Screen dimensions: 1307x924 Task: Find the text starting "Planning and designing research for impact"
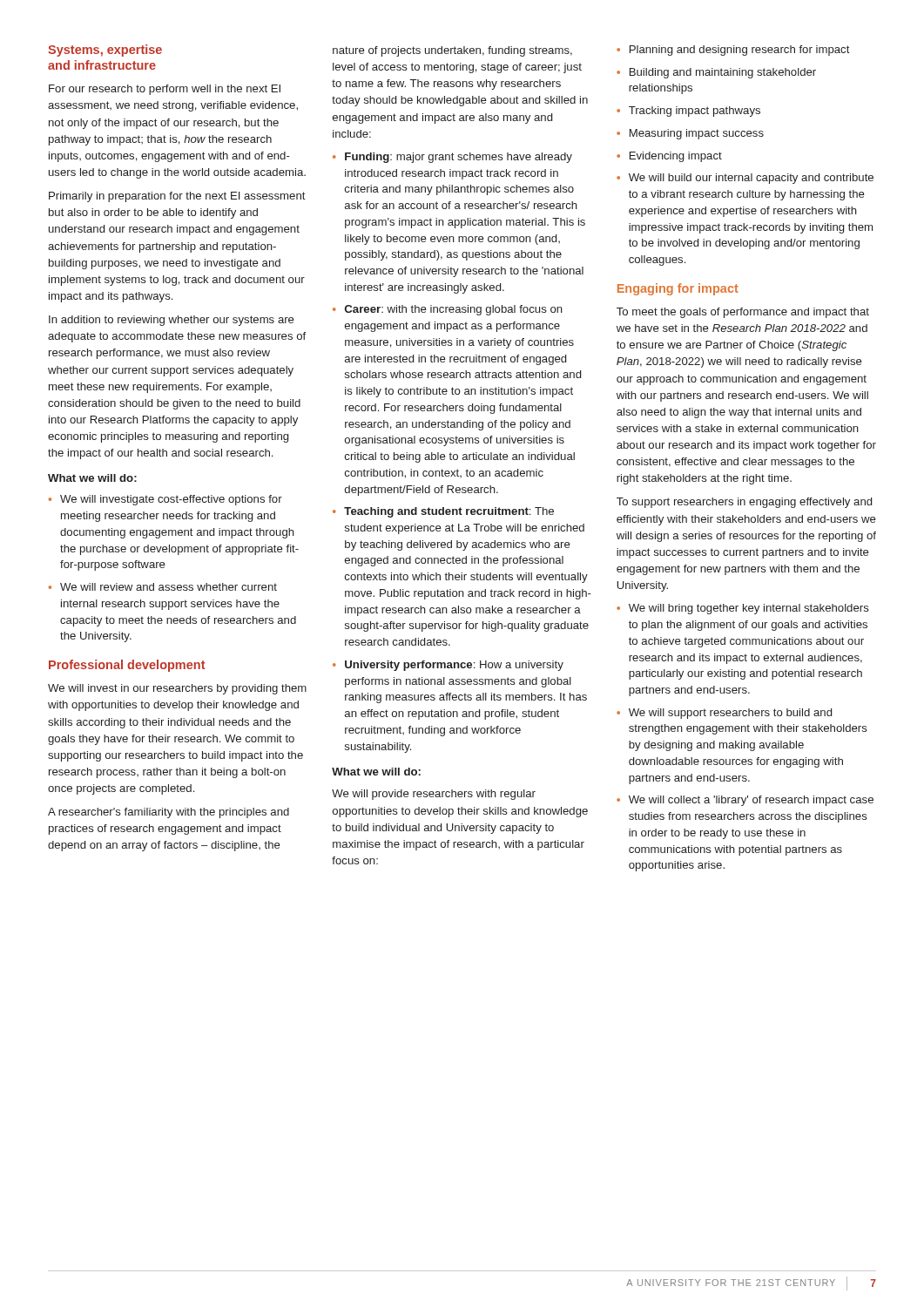[x=746, y=50]
